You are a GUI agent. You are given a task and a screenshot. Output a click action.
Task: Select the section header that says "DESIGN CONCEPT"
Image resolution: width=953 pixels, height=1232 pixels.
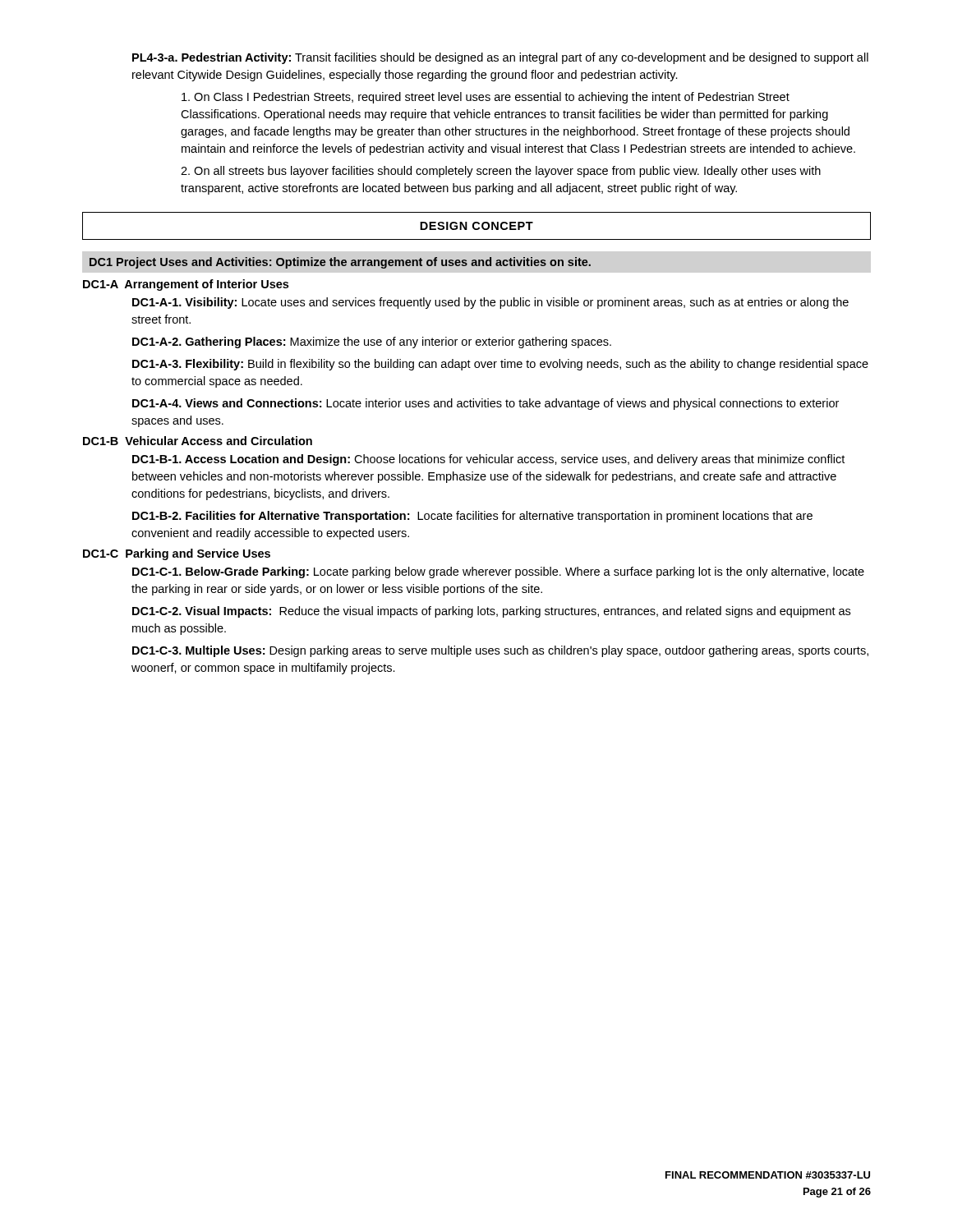coord(476,226)
